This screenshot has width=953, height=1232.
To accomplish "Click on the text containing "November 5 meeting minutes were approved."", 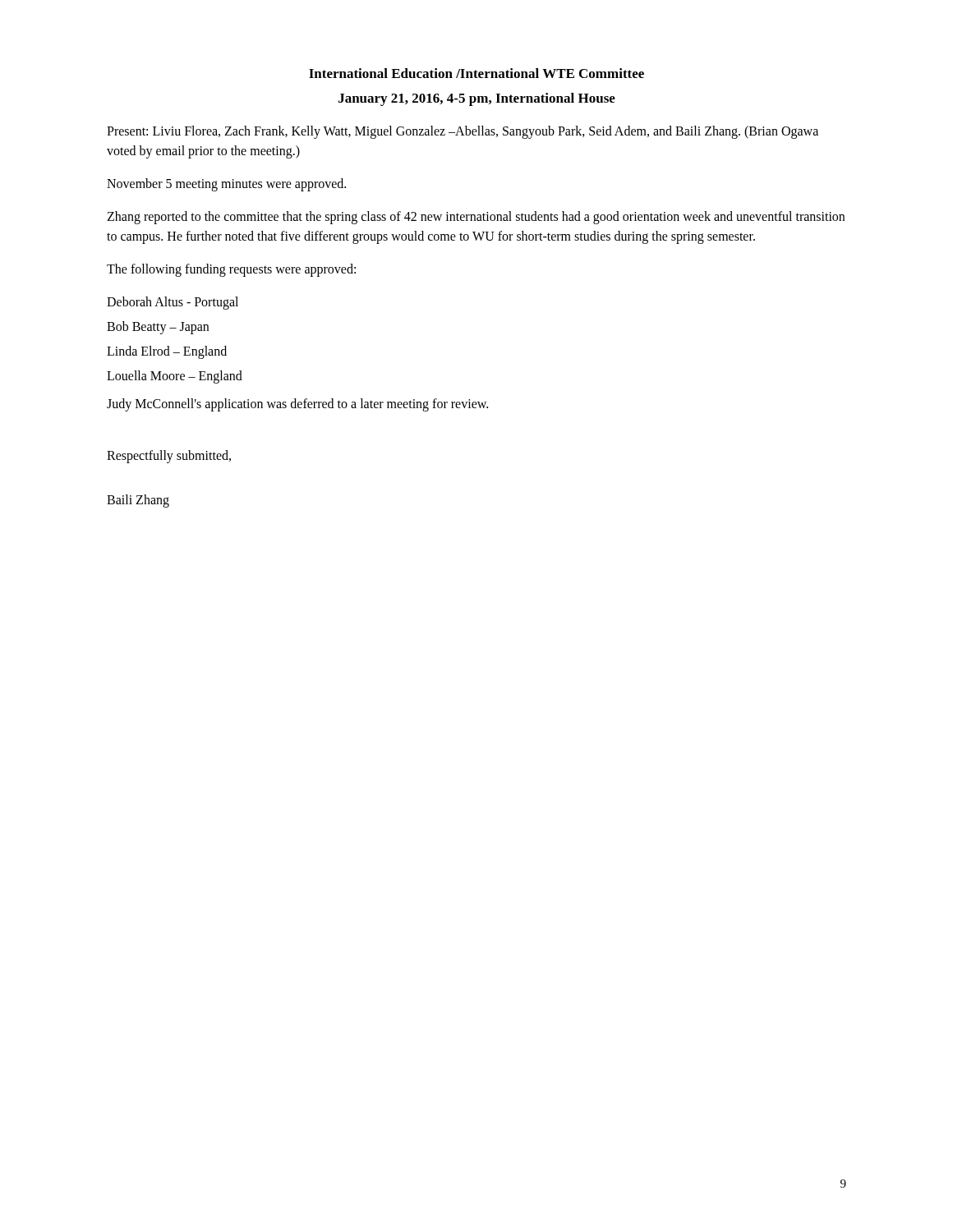I will 227,184.
